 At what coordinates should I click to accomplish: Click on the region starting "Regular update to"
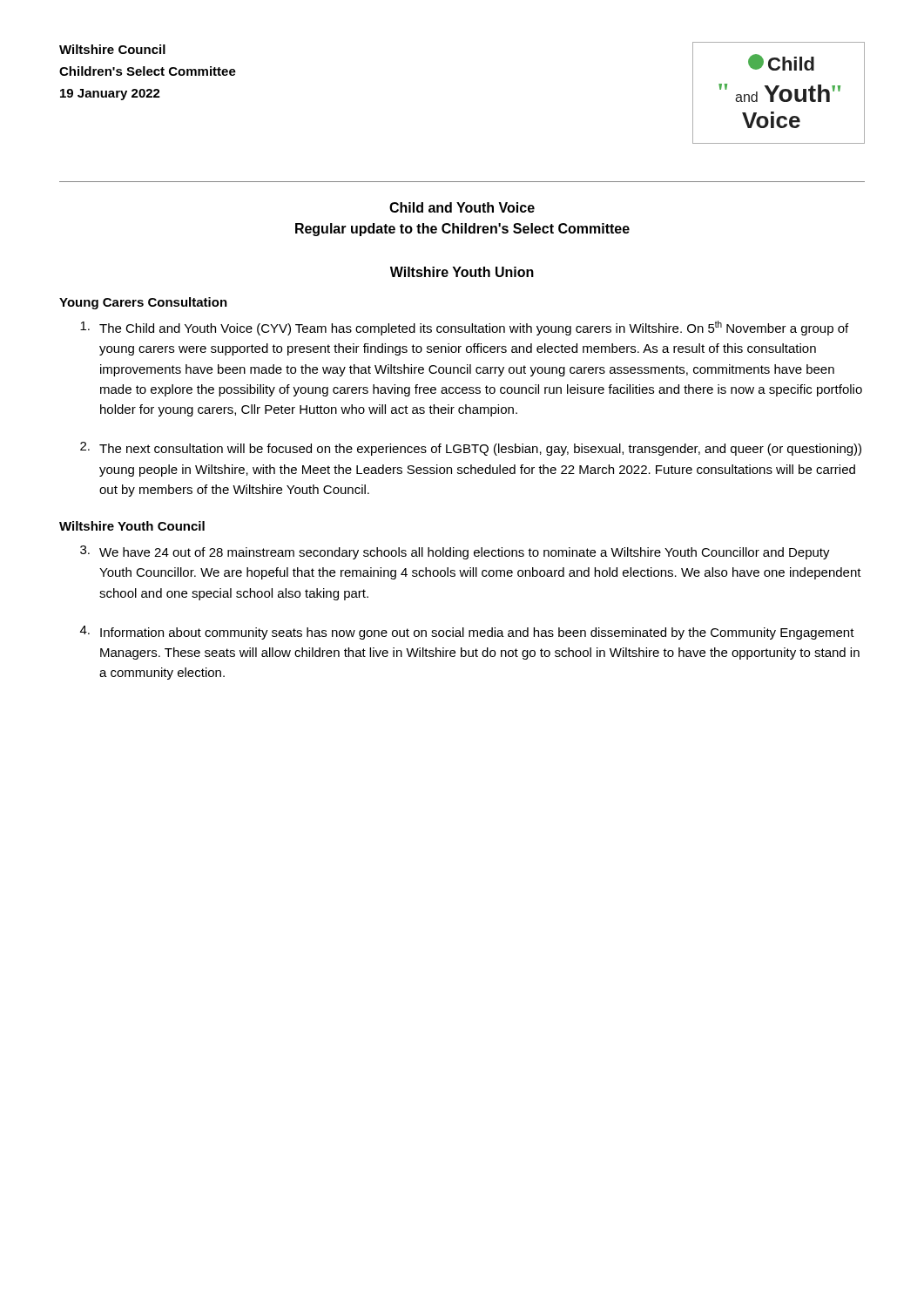pos(462,229)
